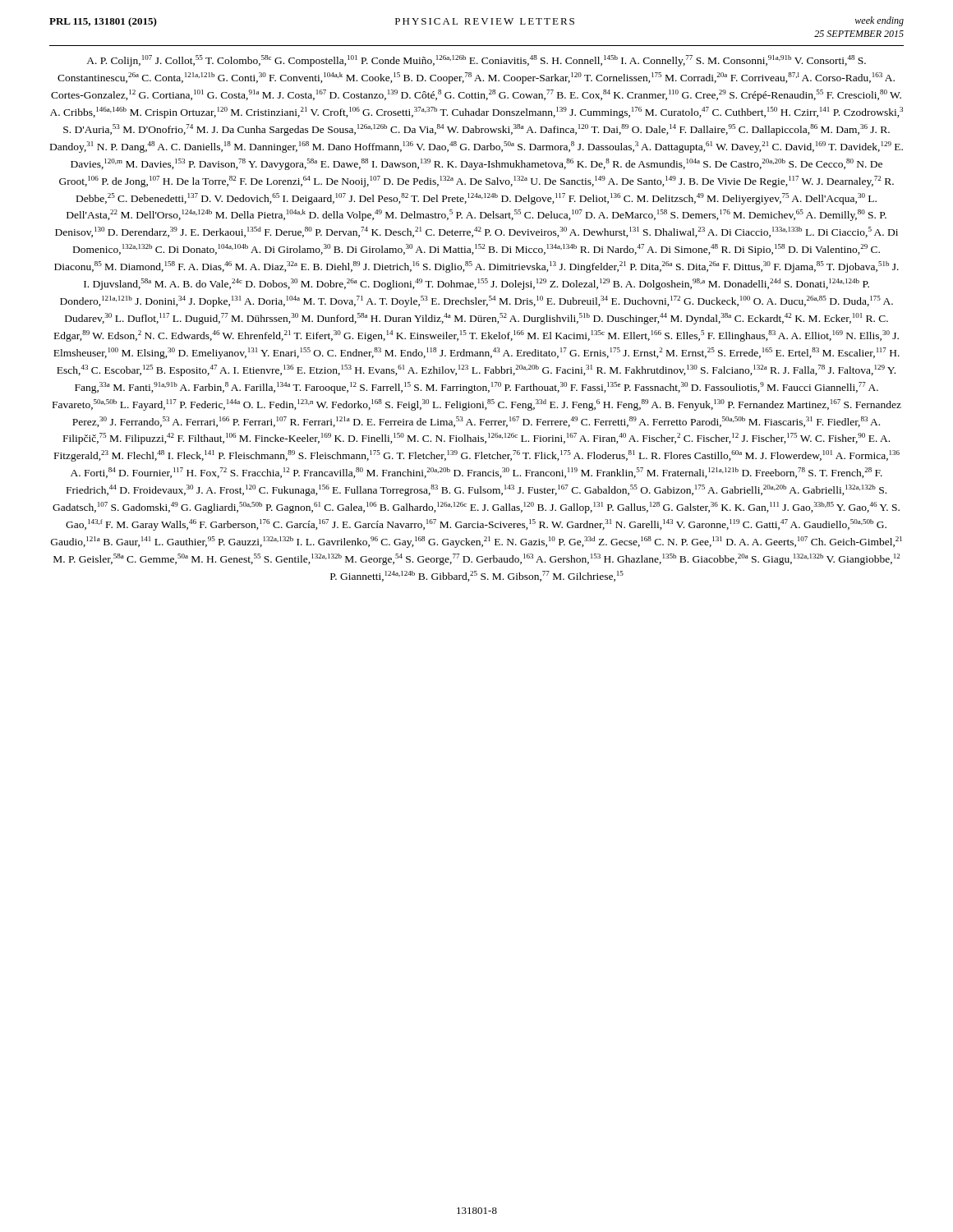Click on the element starting "A. P. Colijn,107"
Viewport: 953px width, 1232px height.
[476, 318]
